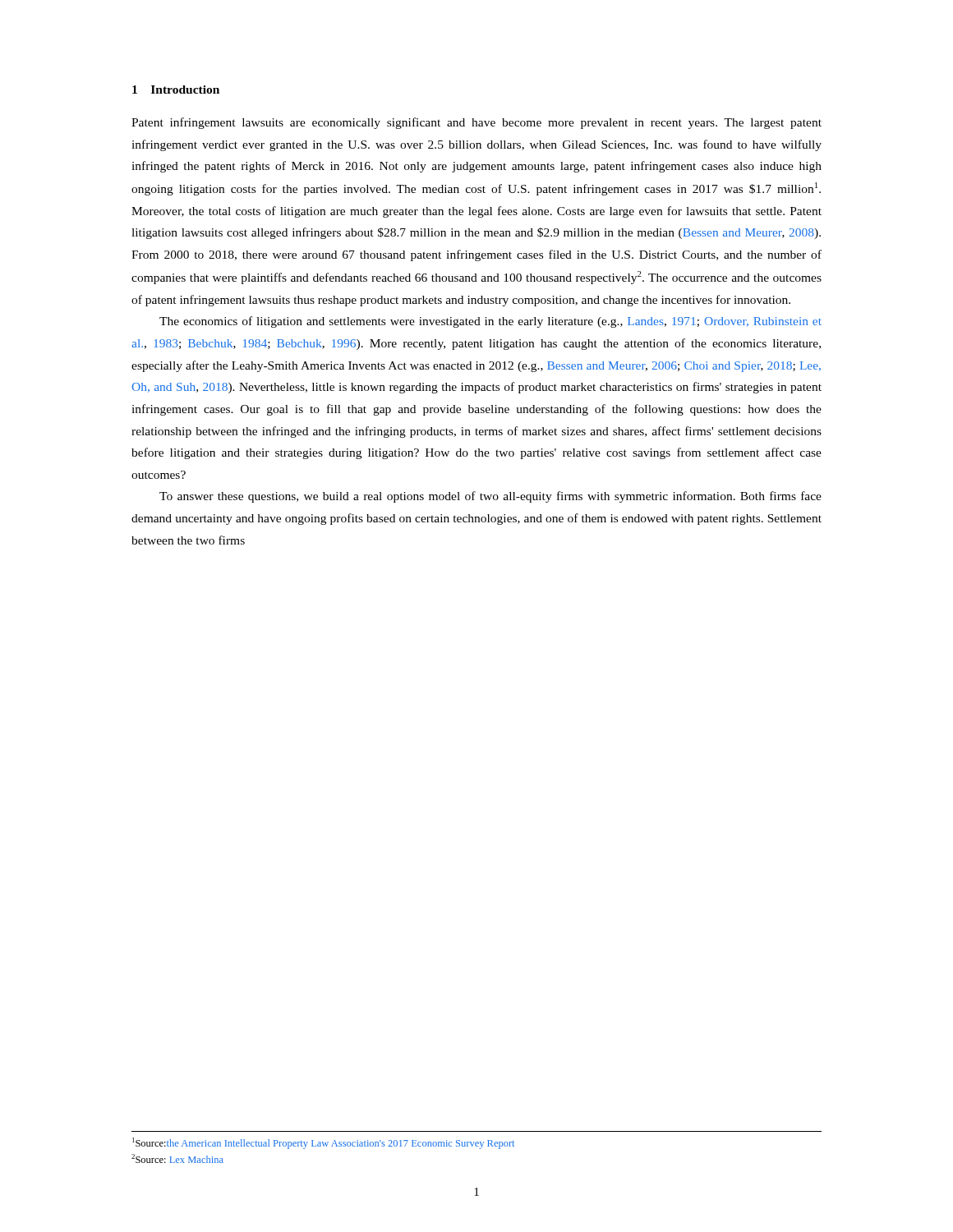Locate the block starting "To answer these"
953x1232 pixels.
476,518
